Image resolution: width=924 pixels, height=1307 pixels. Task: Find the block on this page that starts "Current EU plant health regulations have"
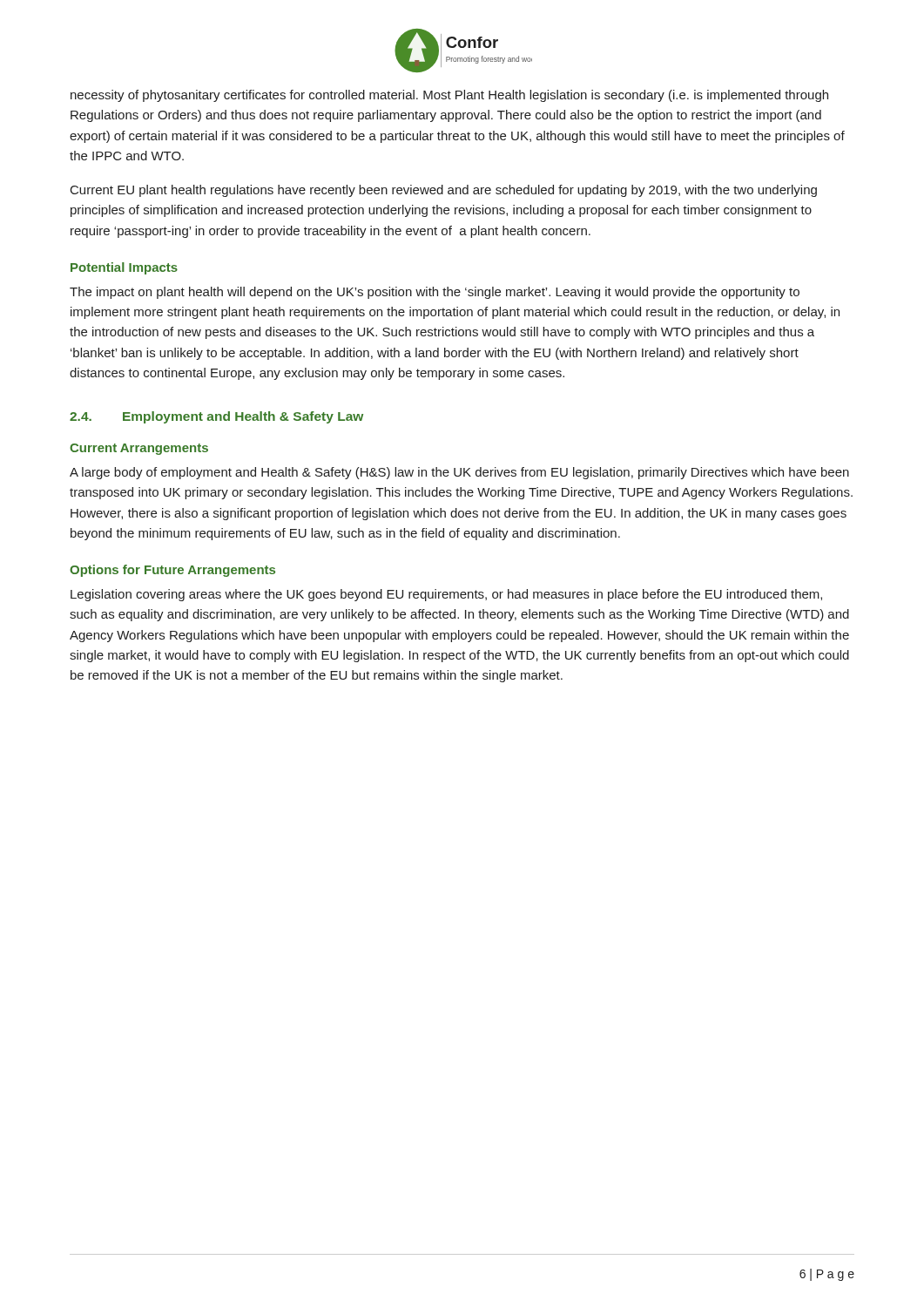pos(444,210)
